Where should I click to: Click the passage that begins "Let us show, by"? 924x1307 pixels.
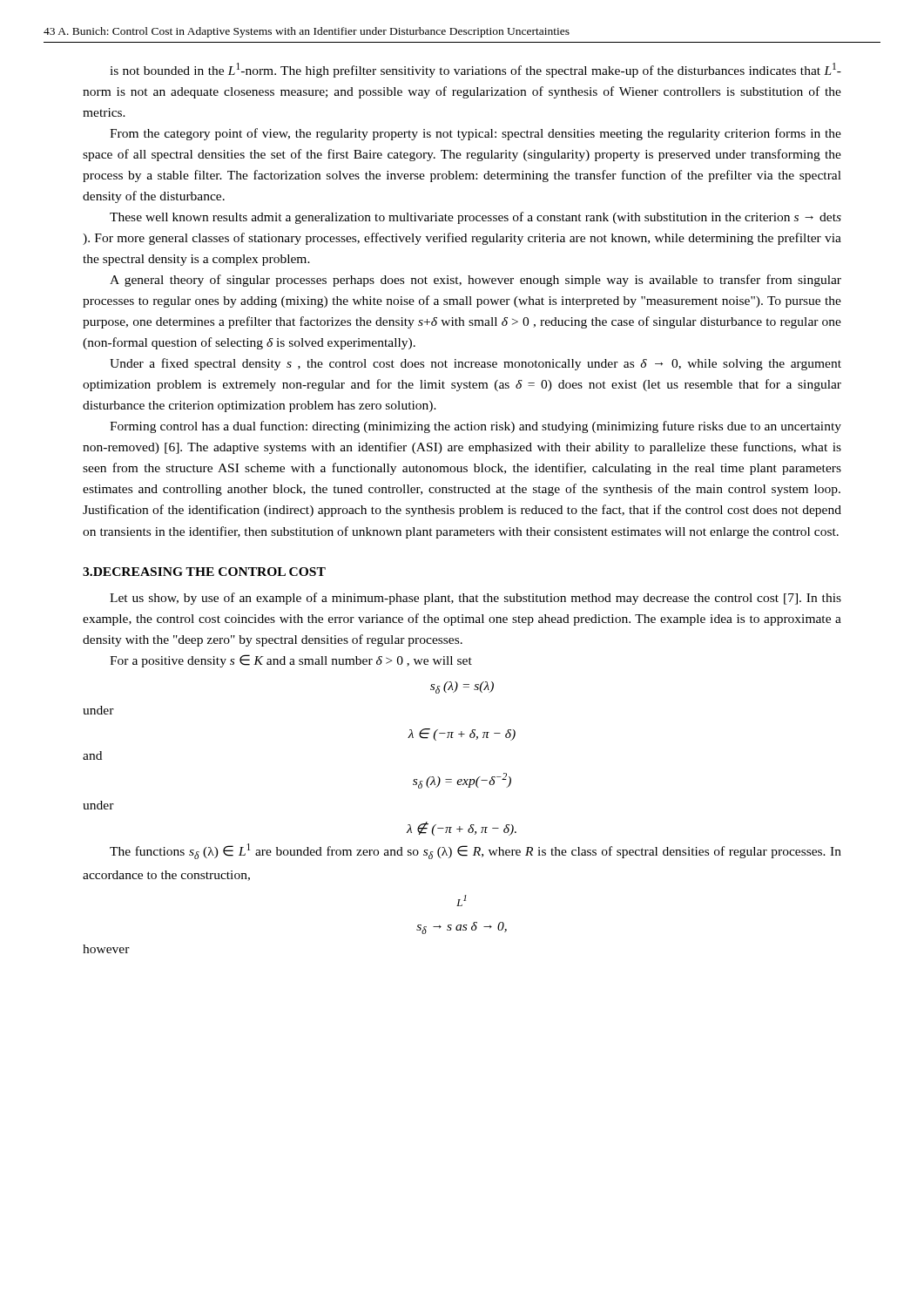tap(462, 618)
